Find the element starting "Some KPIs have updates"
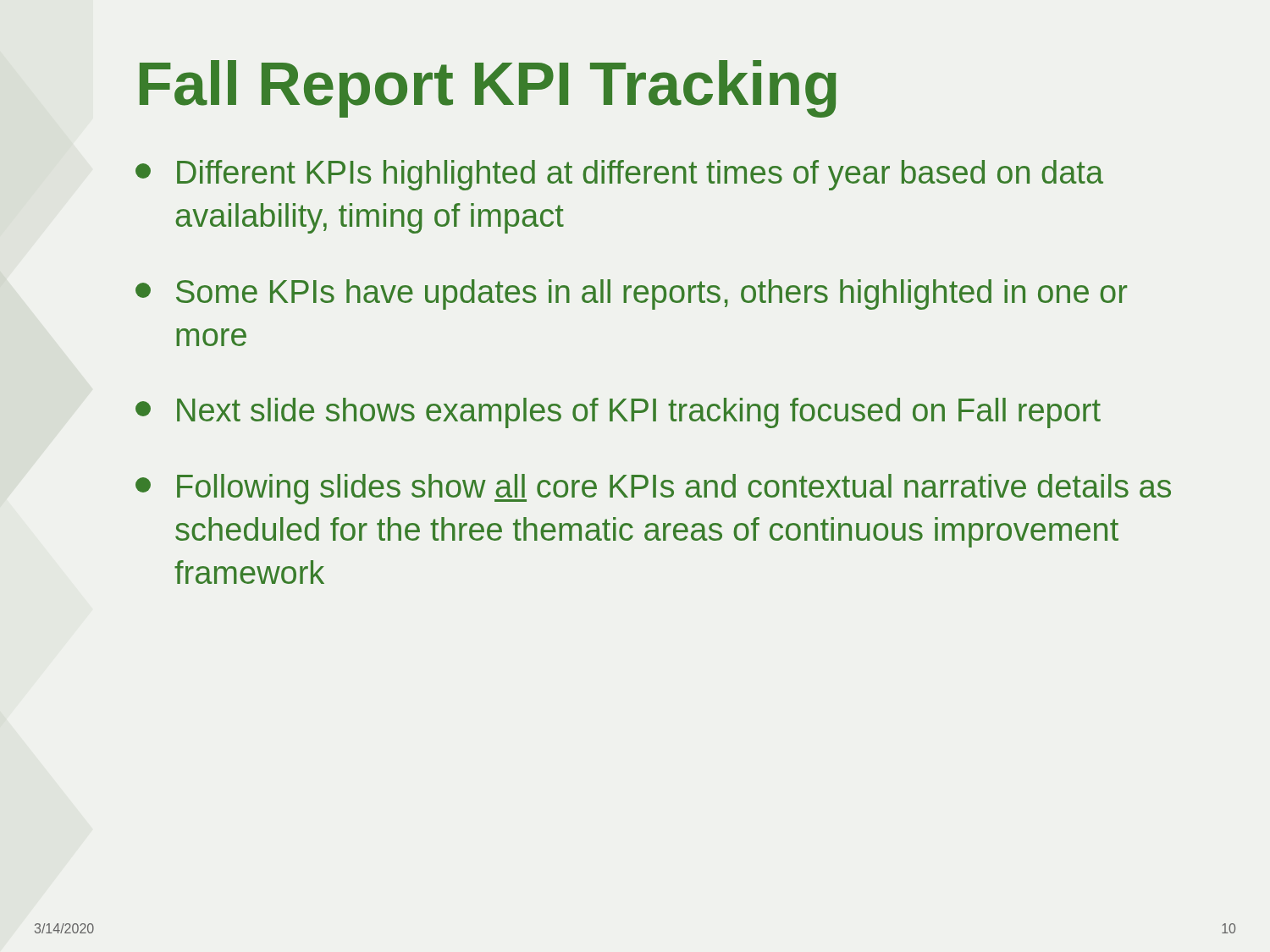 coord(669,314)
